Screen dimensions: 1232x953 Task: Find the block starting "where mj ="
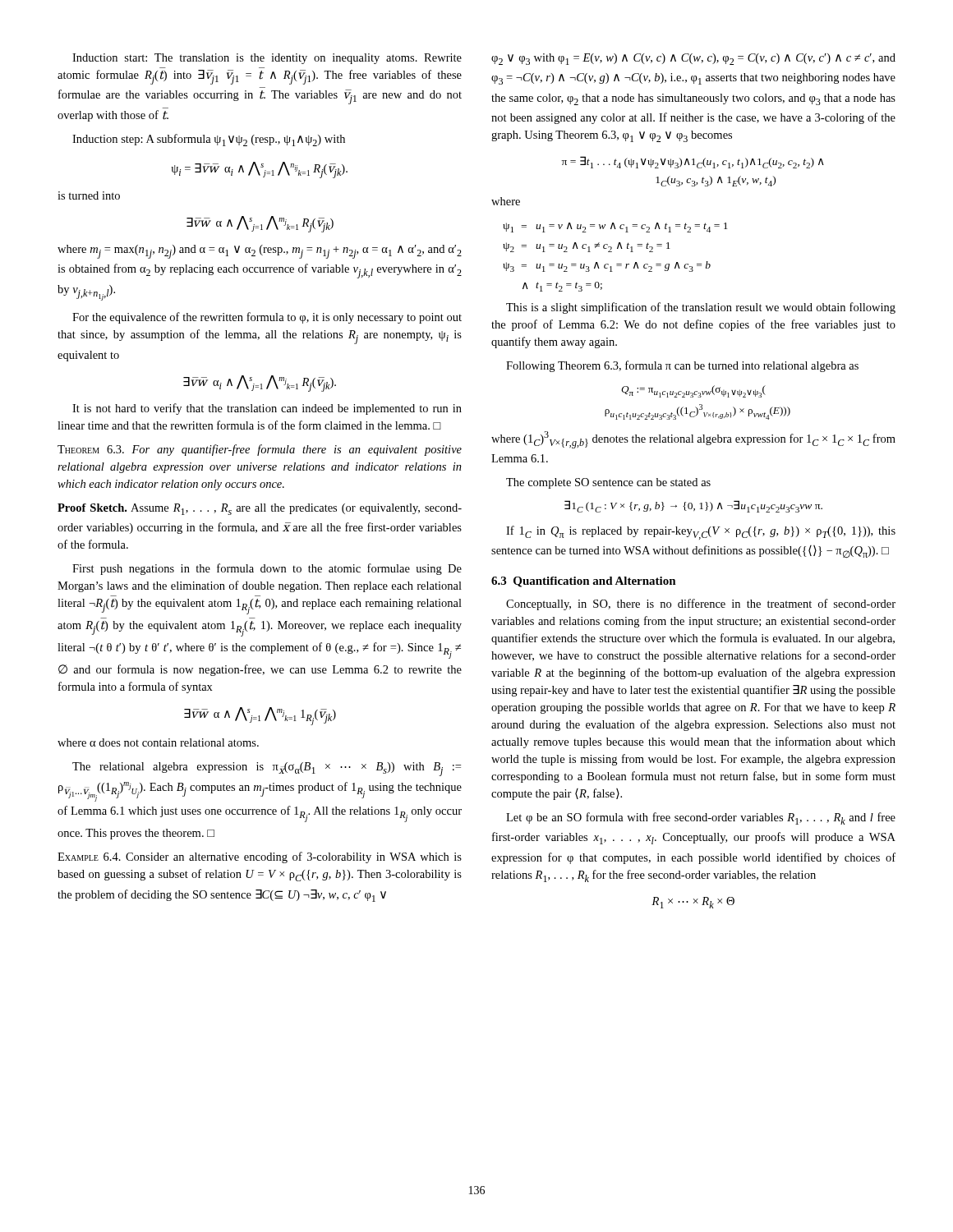coord(260,252)
